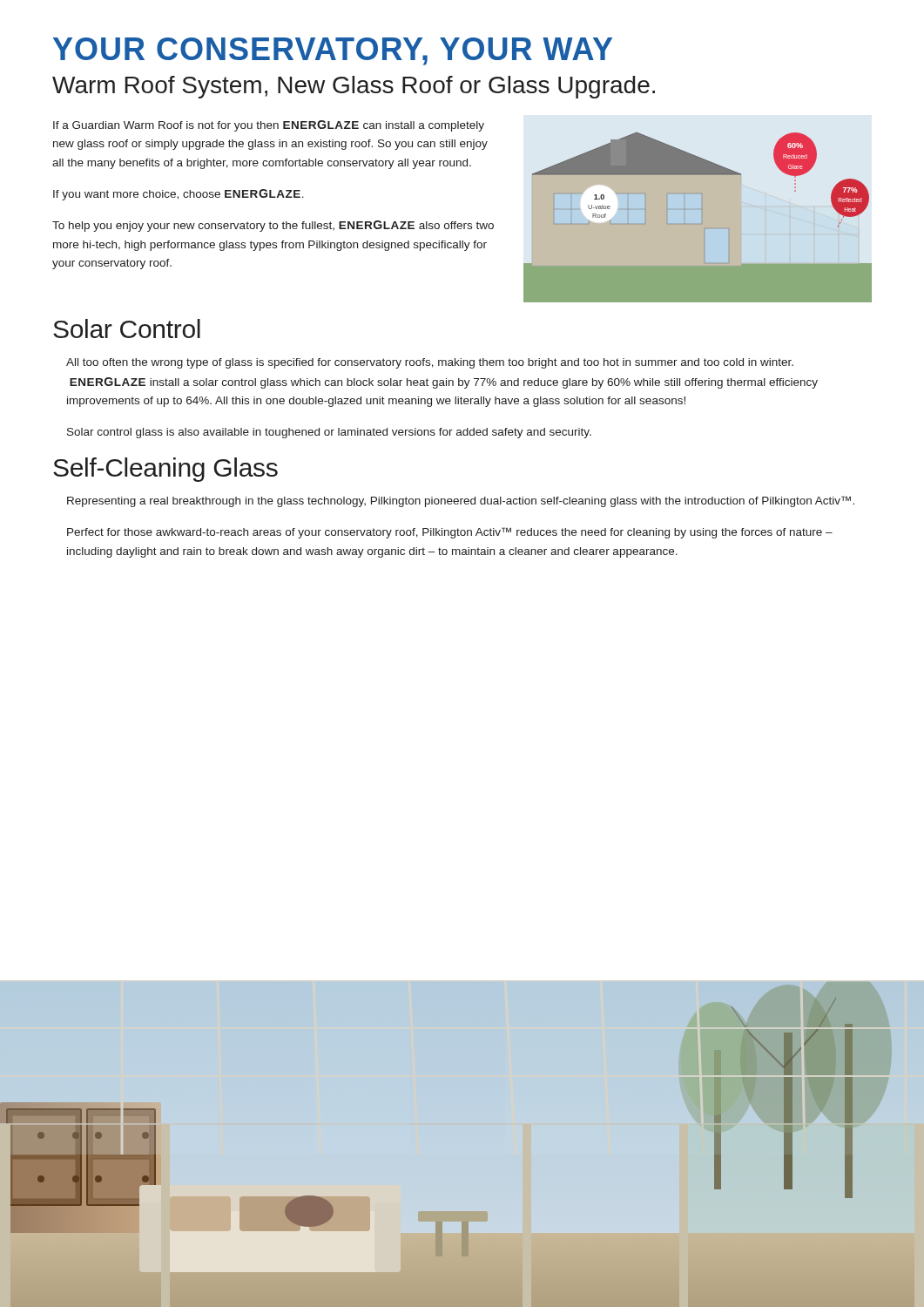Where is the passage that starts "Solar control glass is also available"?
924x1307 pixels.
point(469,432)
